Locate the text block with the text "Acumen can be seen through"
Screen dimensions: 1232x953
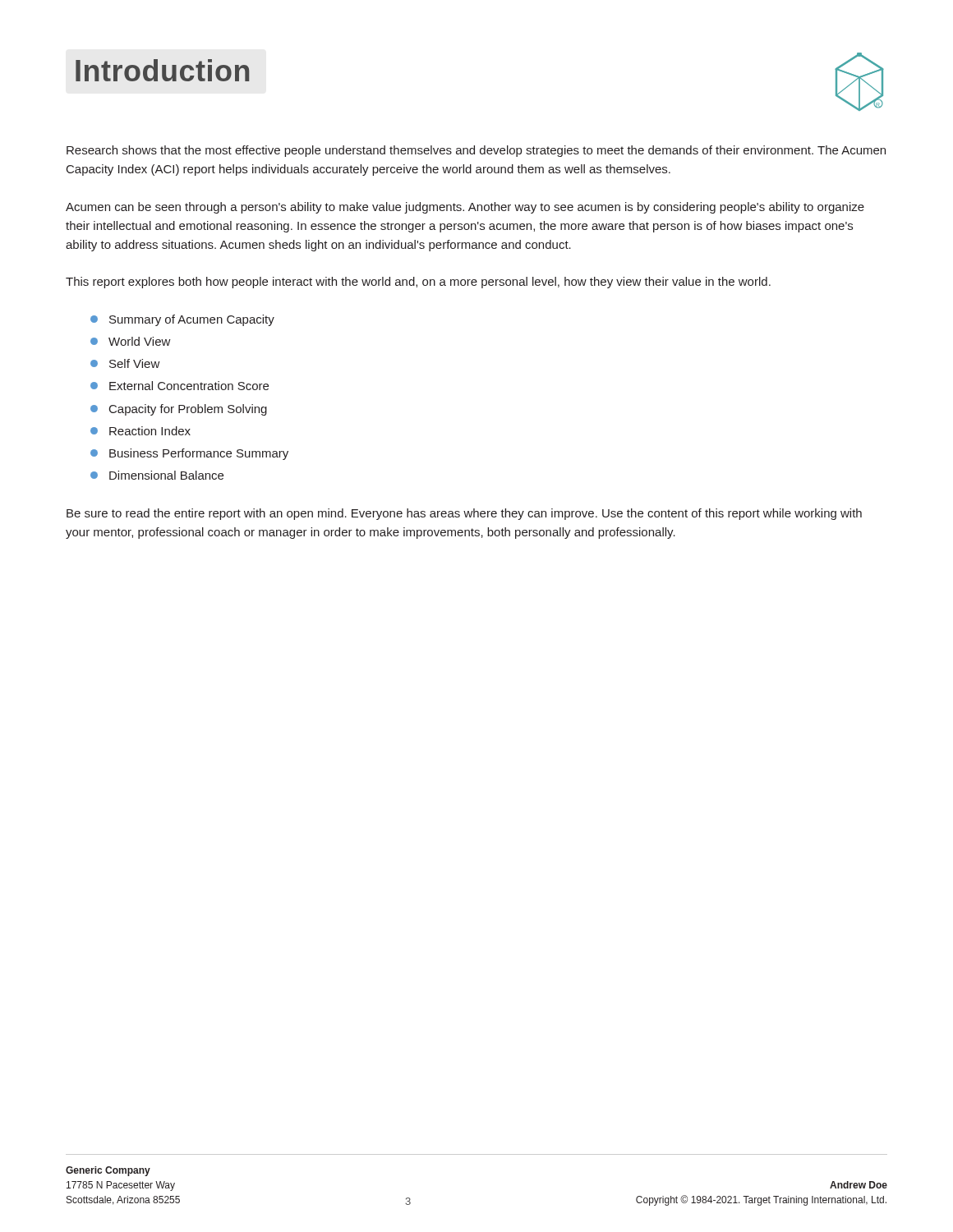(x=465, y=225)
